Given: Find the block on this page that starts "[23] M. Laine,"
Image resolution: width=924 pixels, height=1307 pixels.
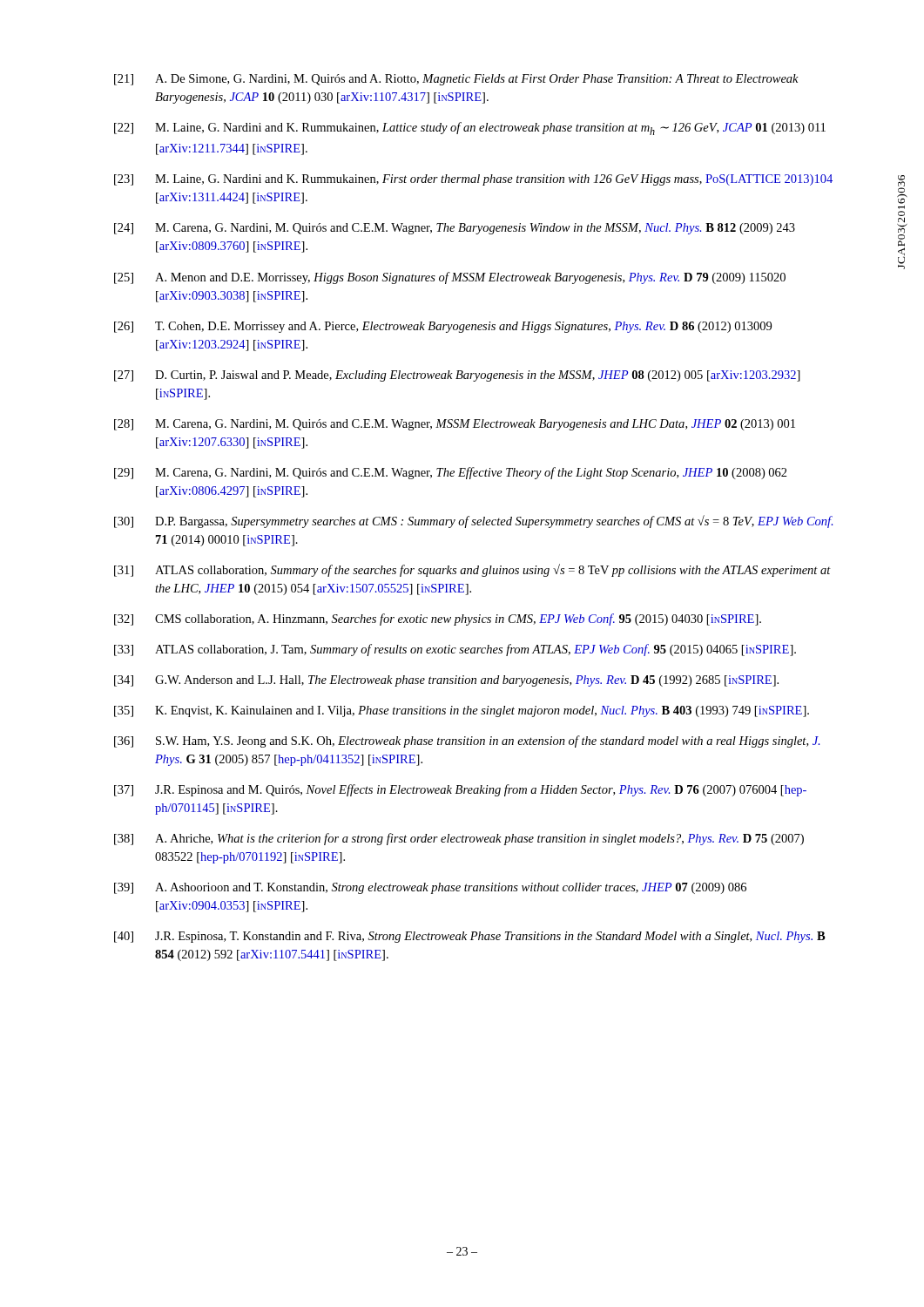Looking at the screenshot, I should (475, 189).
